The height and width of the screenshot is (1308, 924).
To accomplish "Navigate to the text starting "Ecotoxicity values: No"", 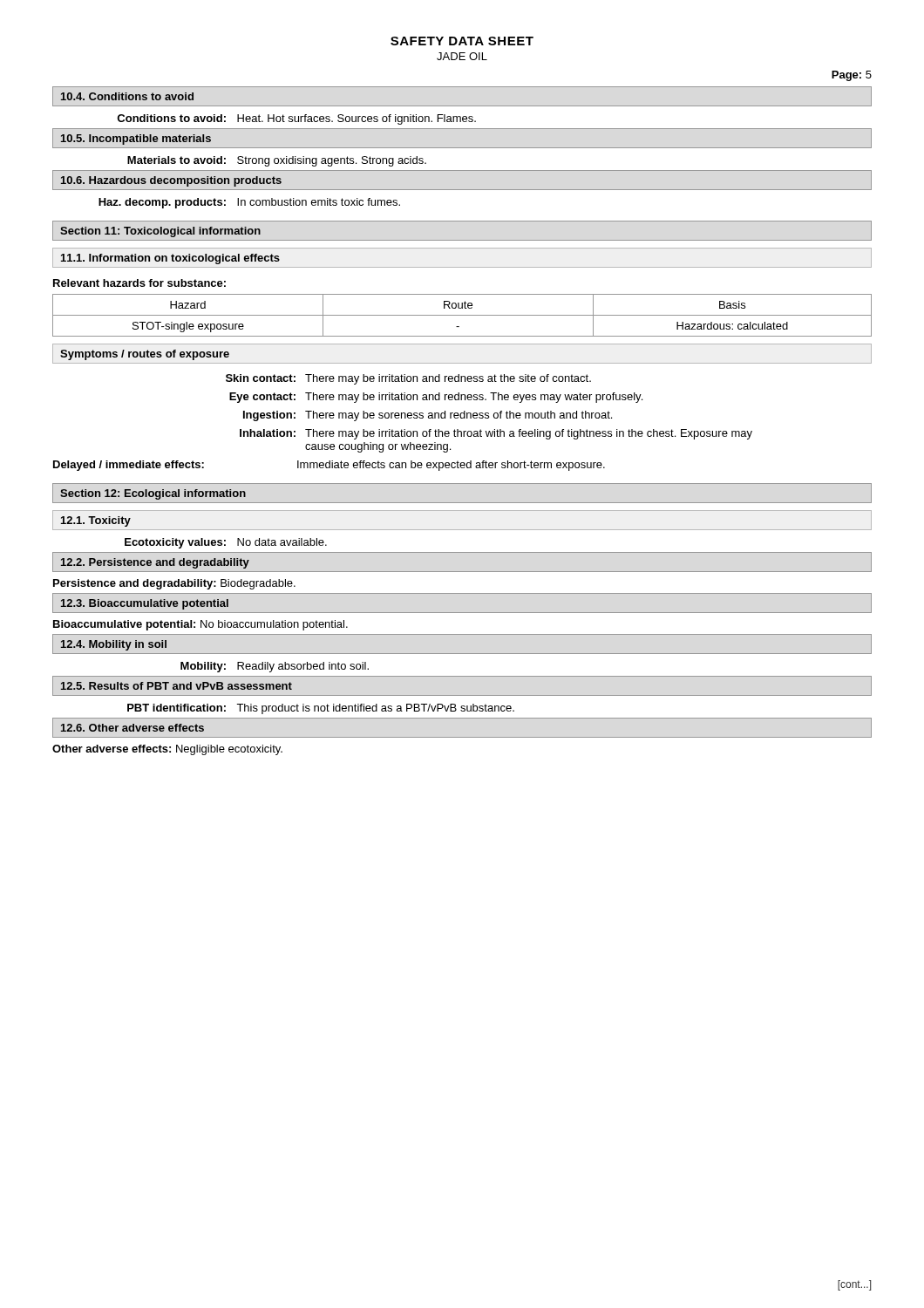I will [190, 542].
